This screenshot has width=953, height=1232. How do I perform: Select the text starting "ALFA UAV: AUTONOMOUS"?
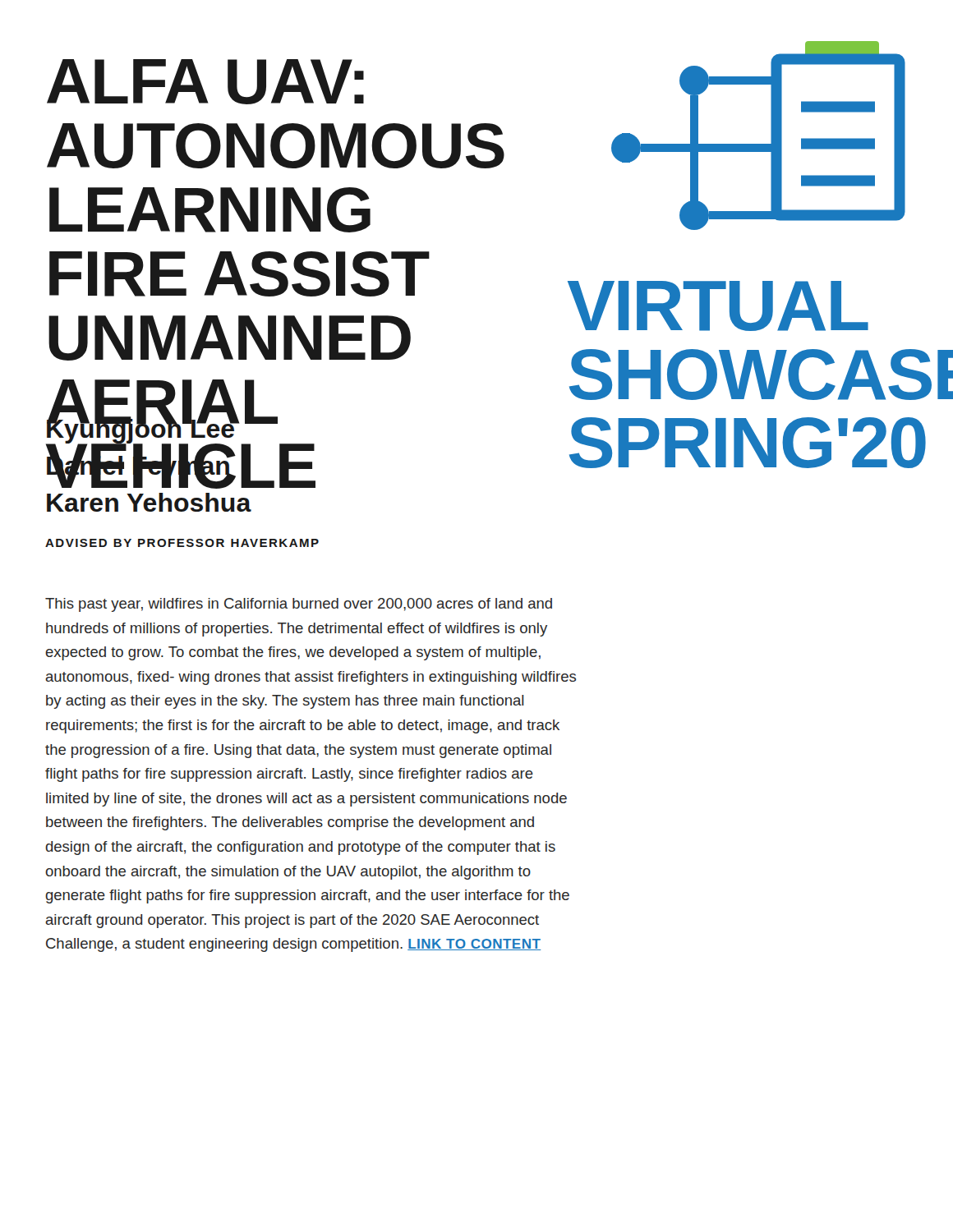click(275, 274)
